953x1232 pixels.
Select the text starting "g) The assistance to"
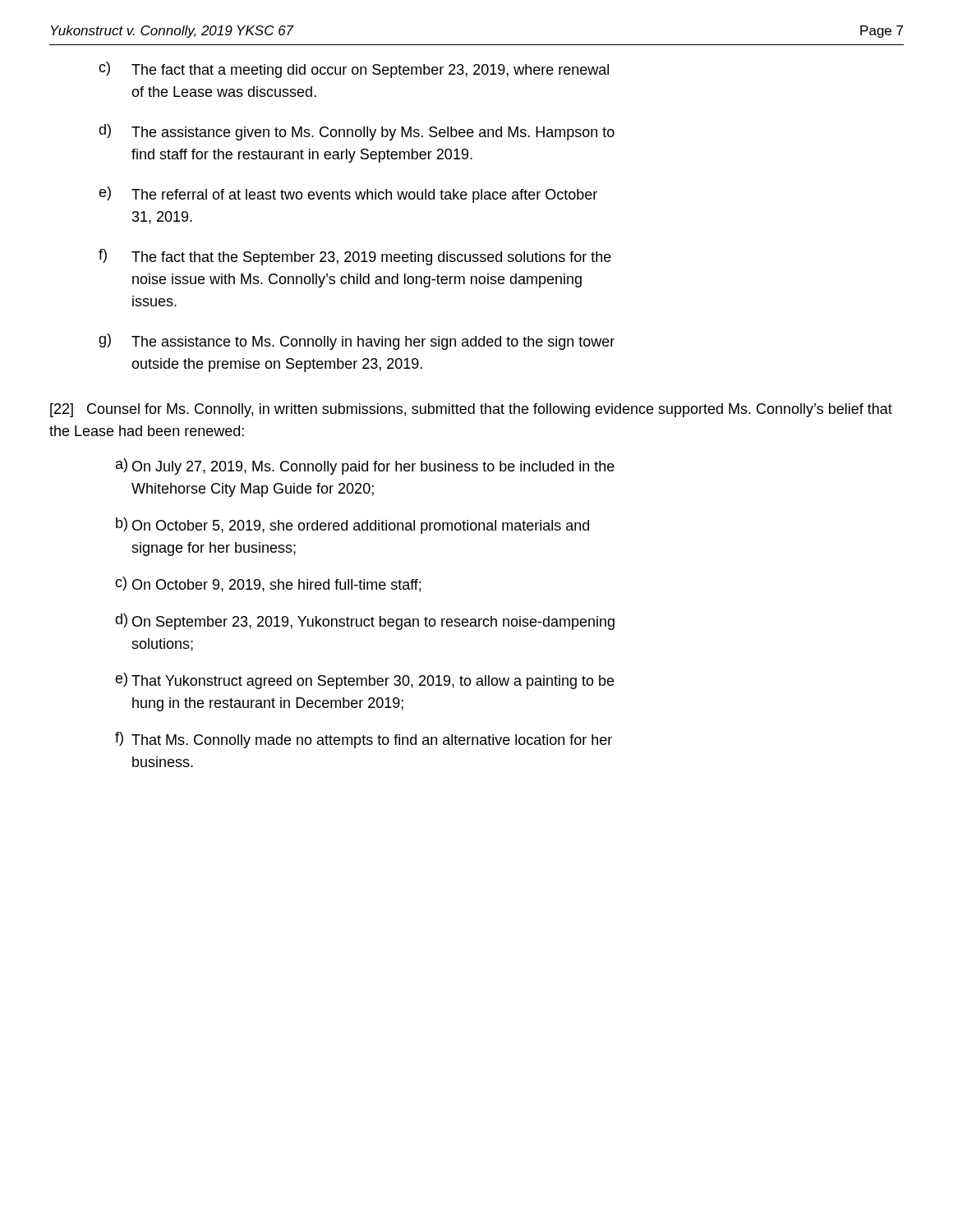point(476,353)
